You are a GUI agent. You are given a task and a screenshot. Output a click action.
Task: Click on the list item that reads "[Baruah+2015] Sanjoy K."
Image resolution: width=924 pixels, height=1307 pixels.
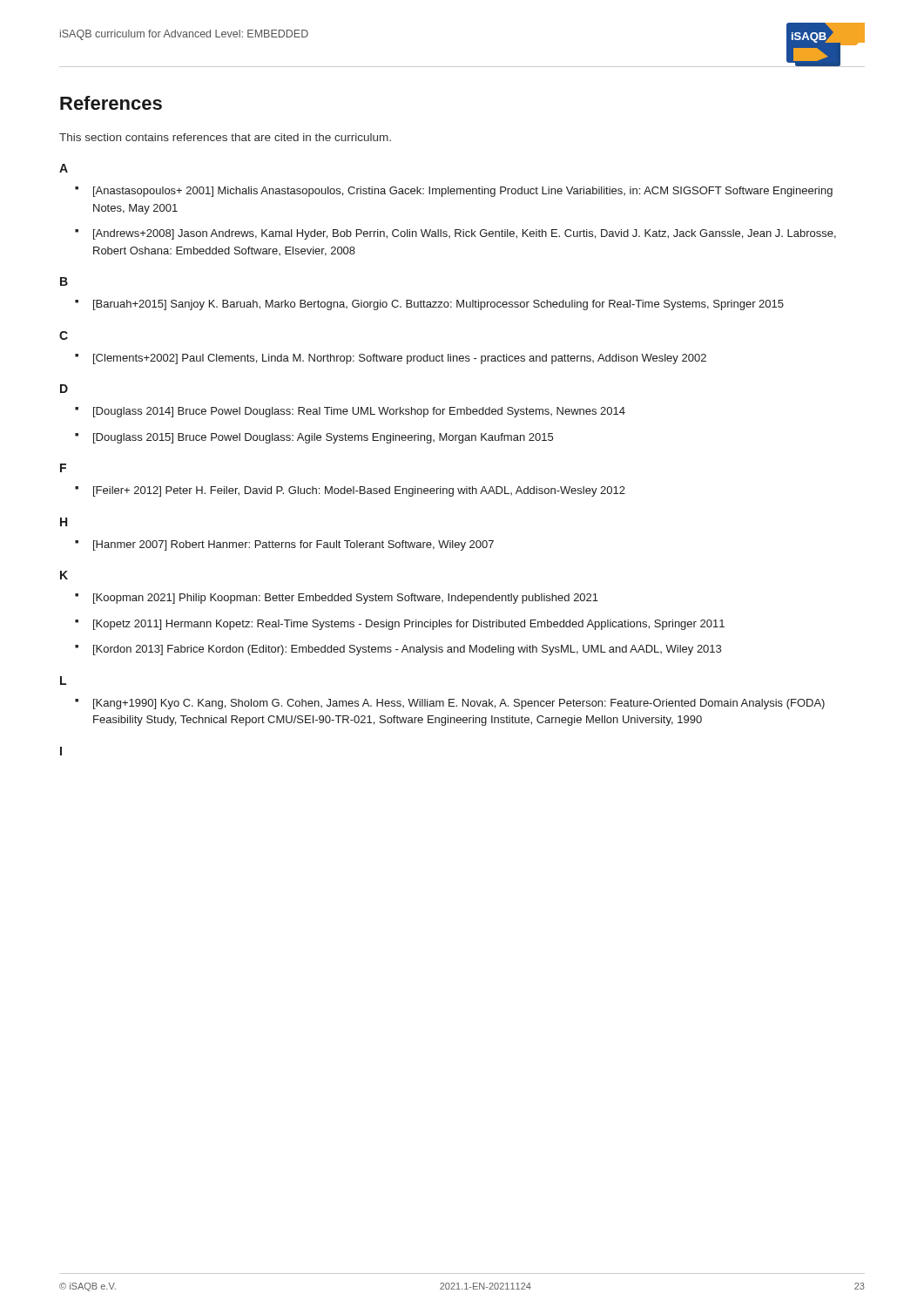(438, 304)
